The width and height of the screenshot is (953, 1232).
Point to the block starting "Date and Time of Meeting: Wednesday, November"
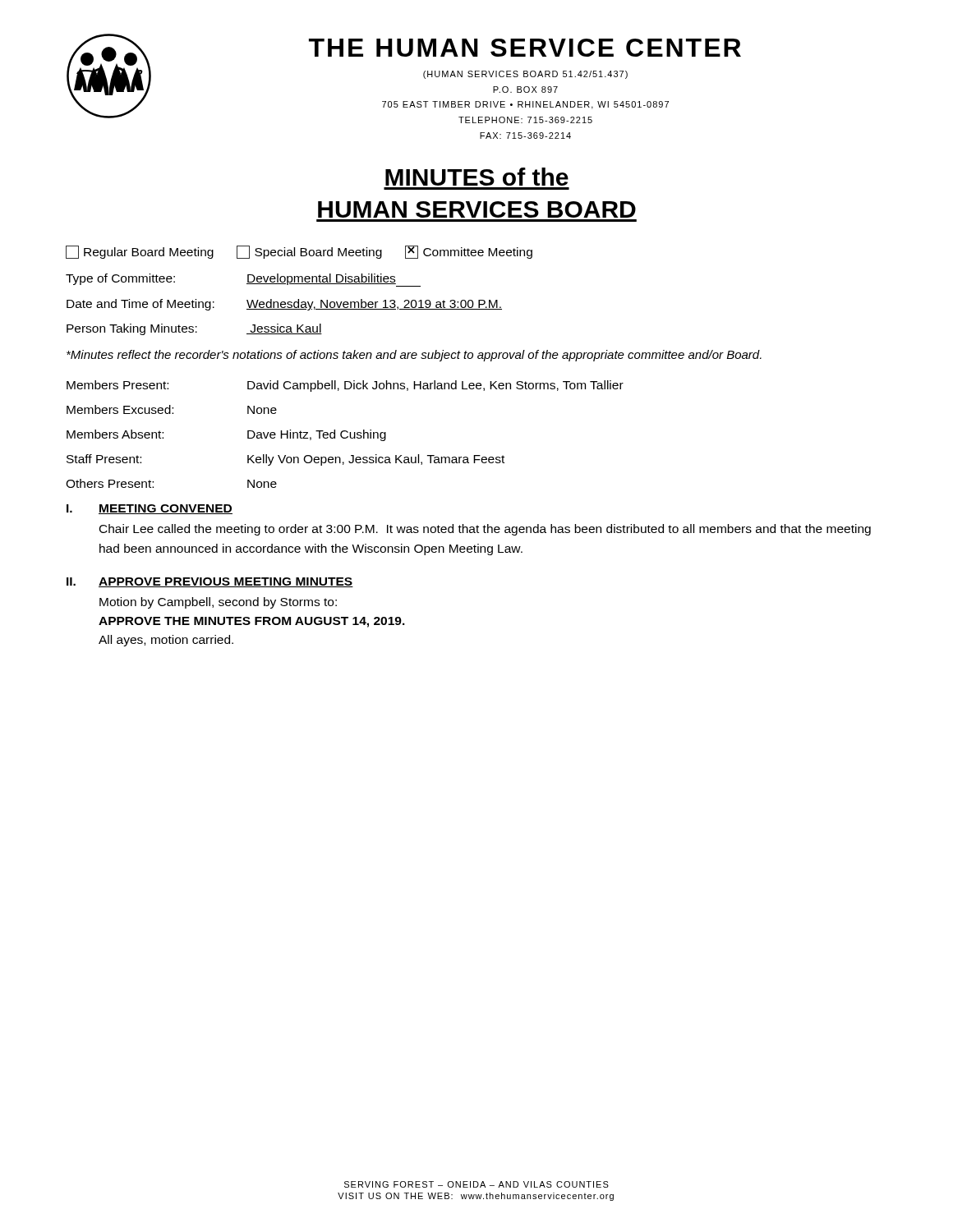click(284, 304)
